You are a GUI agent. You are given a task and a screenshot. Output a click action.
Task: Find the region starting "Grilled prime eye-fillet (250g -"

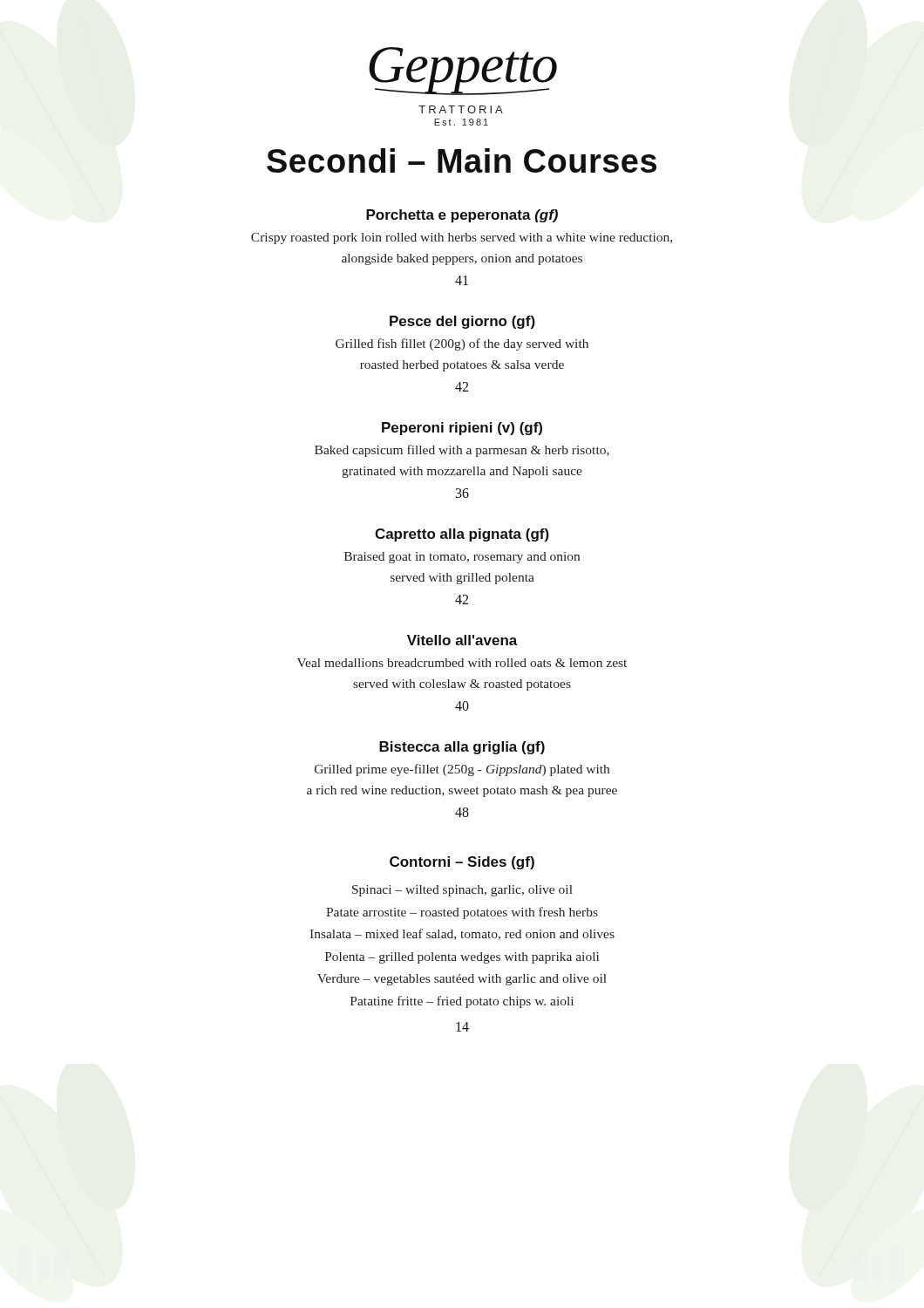click(x=462, y=779)
